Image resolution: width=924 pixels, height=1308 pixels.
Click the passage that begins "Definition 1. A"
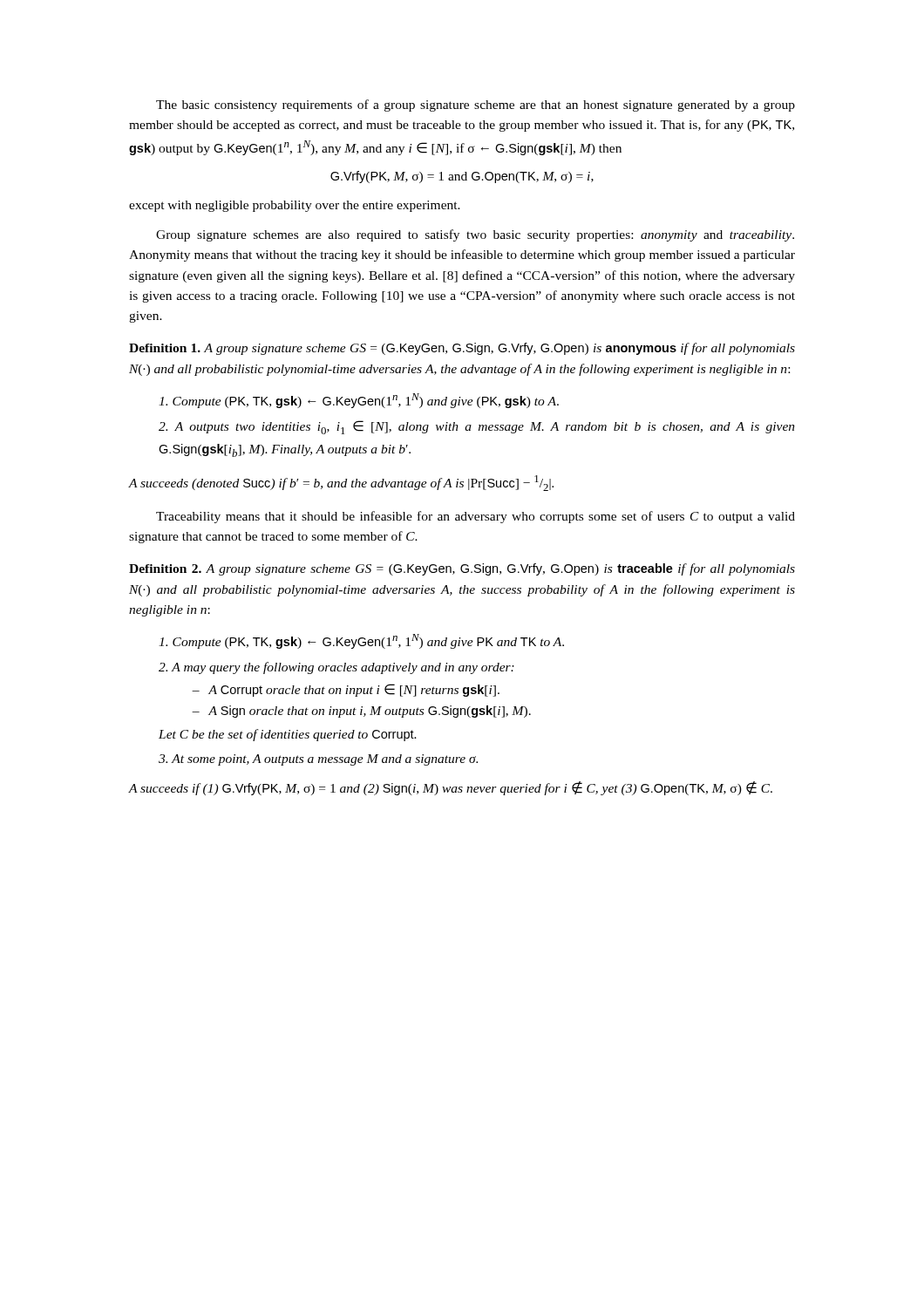pos(462,358)
